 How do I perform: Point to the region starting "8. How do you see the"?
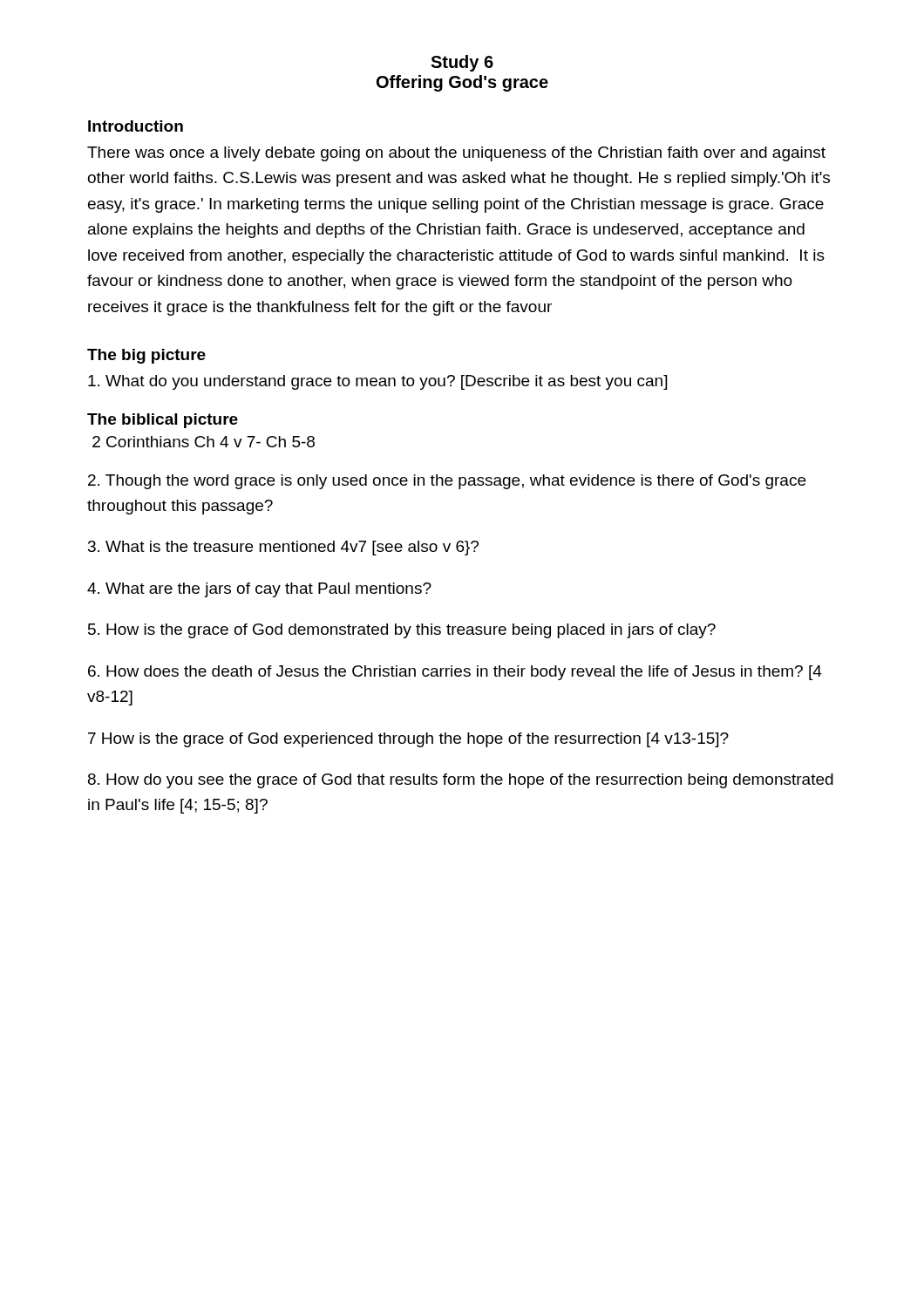(x=460, y=792)
